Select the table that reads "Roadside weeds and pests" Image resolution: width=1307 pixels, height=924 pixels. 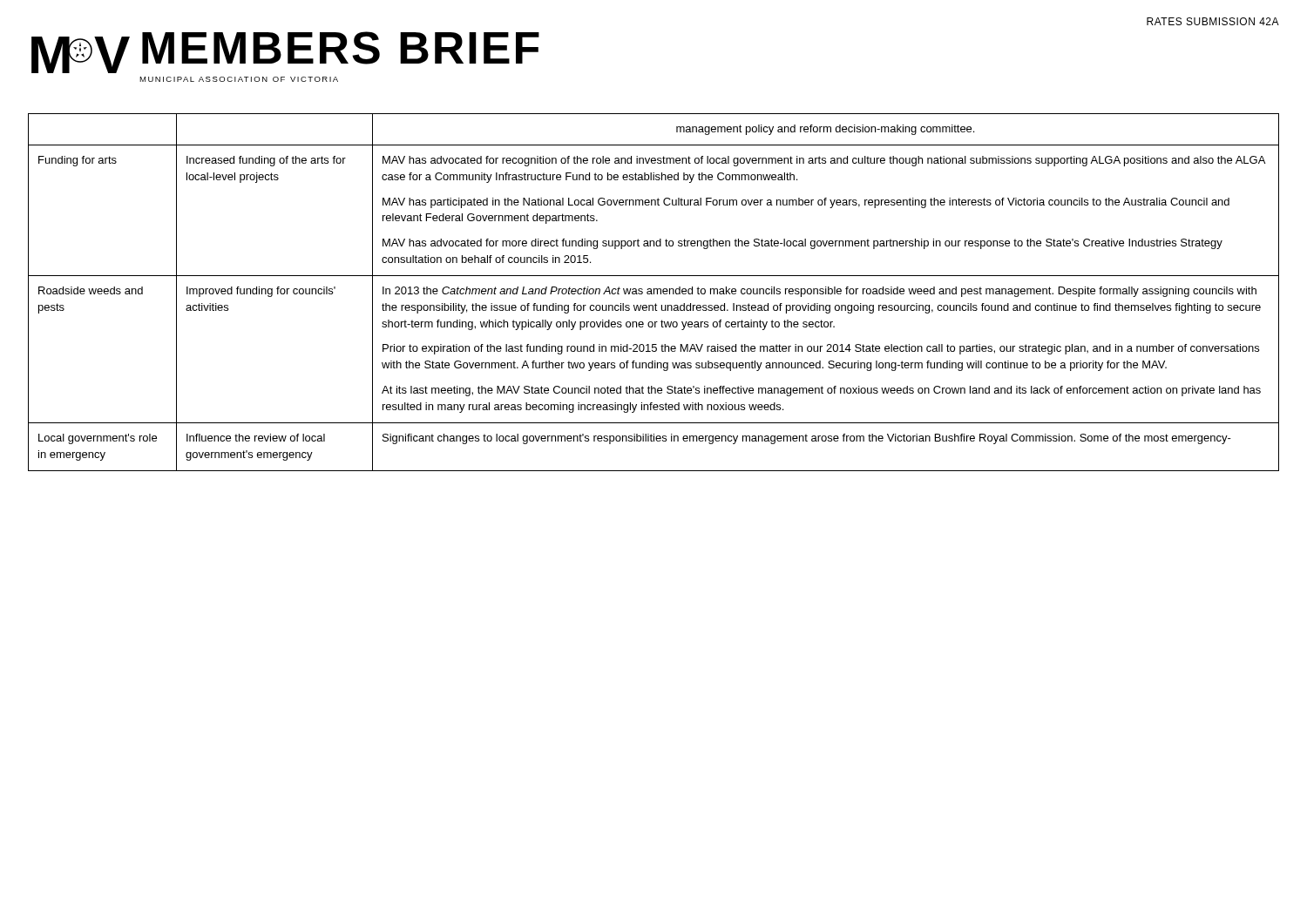654,510
